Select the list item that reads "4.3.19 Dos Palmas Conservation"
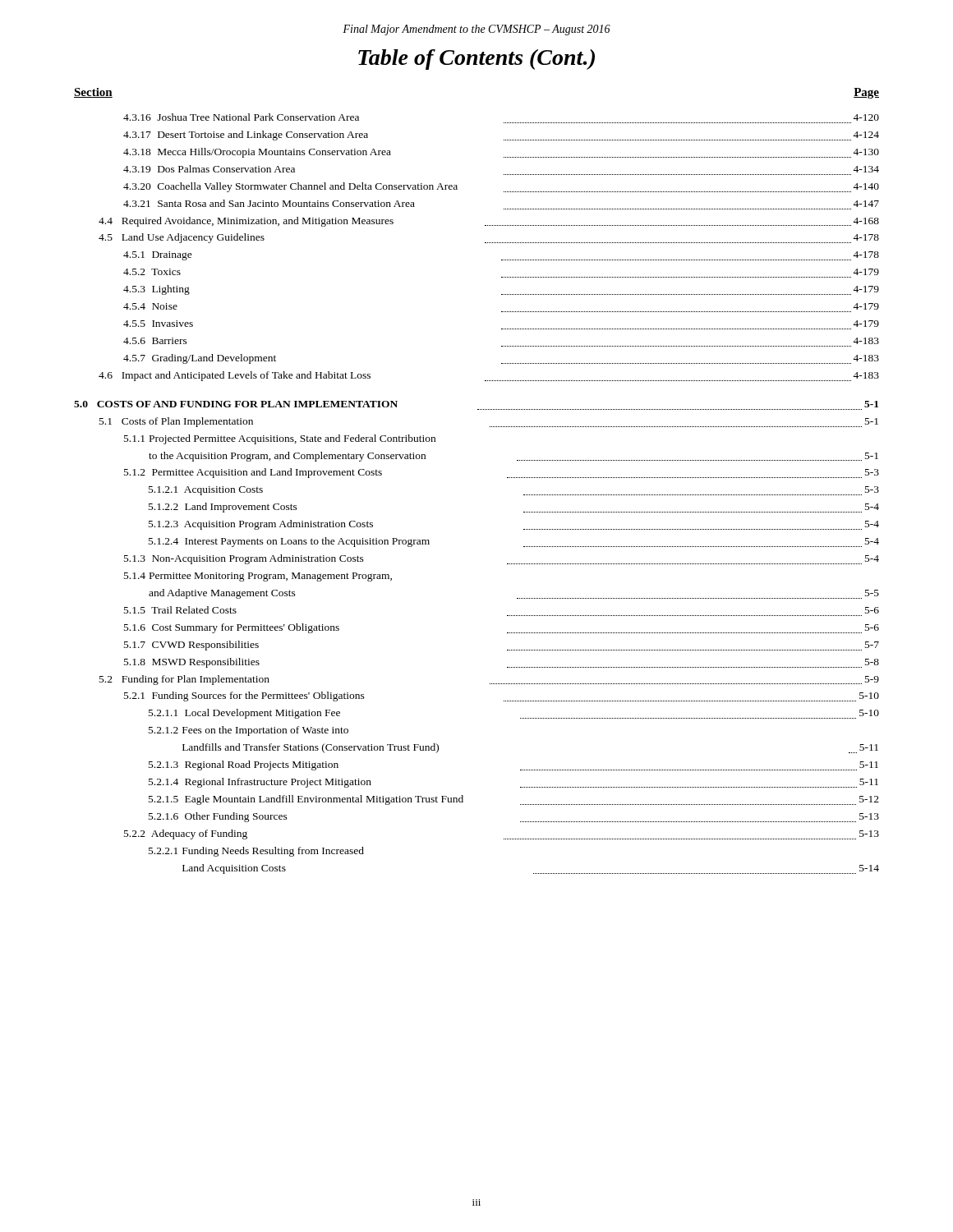 [501, 169]
